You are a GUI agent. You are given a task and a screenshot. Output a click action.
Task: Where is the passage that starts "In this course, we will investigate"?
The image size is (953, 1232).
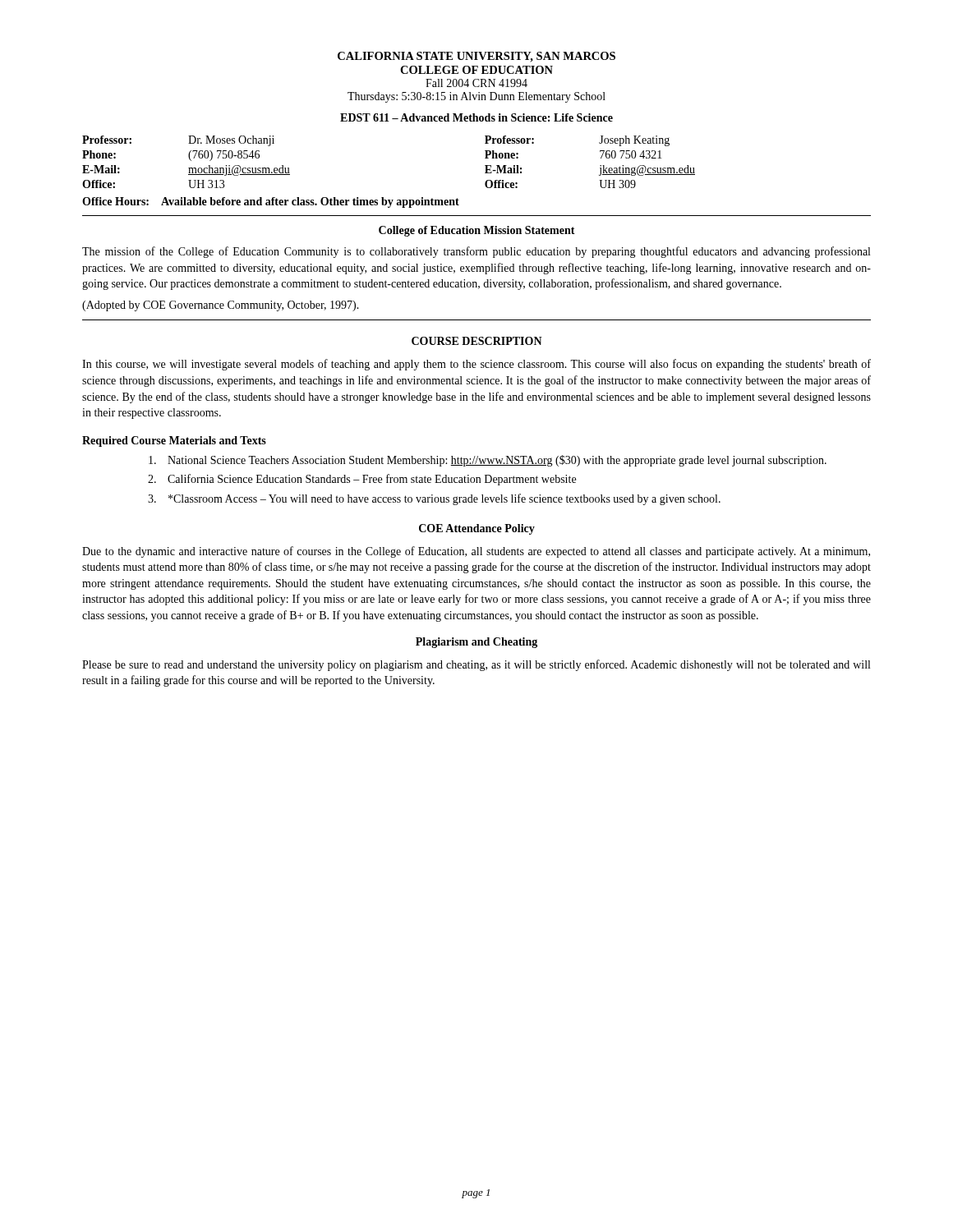click(476, 389)
